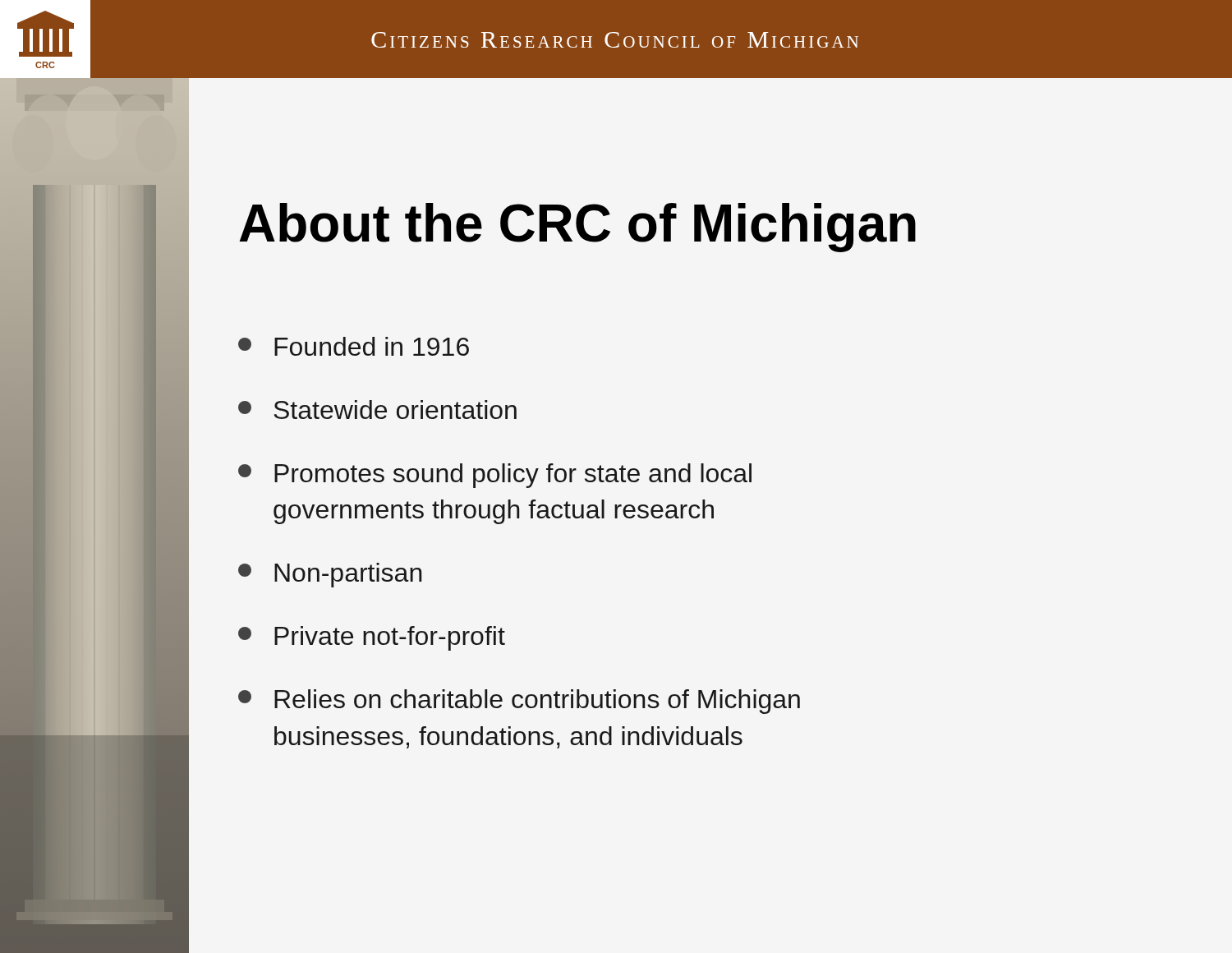
Task: Point to the text starting "Founded in 1916"
Action: click(x=354, y=347)
